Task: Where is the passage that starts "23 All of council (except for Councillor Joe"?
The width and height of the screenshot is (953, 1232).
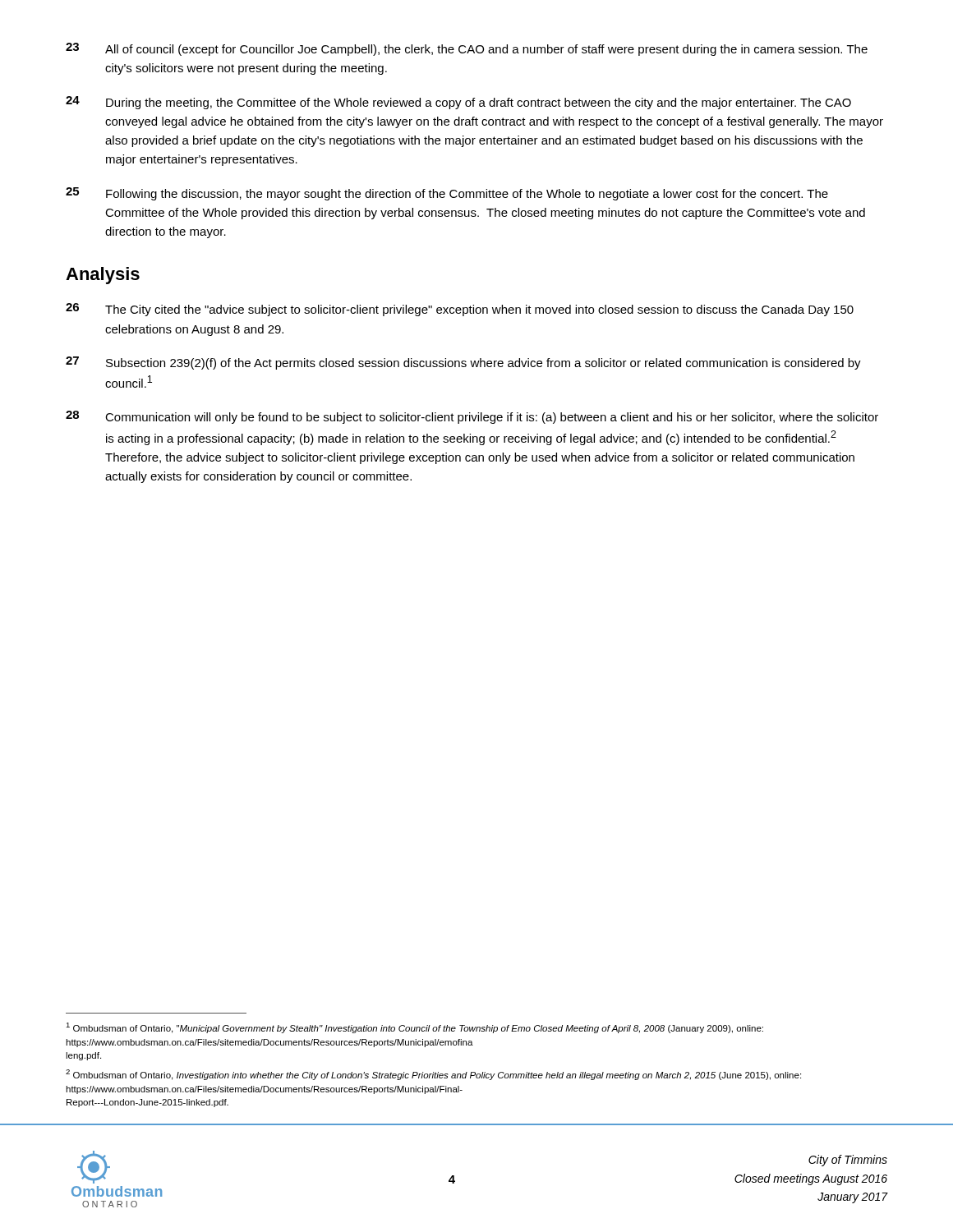Action: (476, 59)
